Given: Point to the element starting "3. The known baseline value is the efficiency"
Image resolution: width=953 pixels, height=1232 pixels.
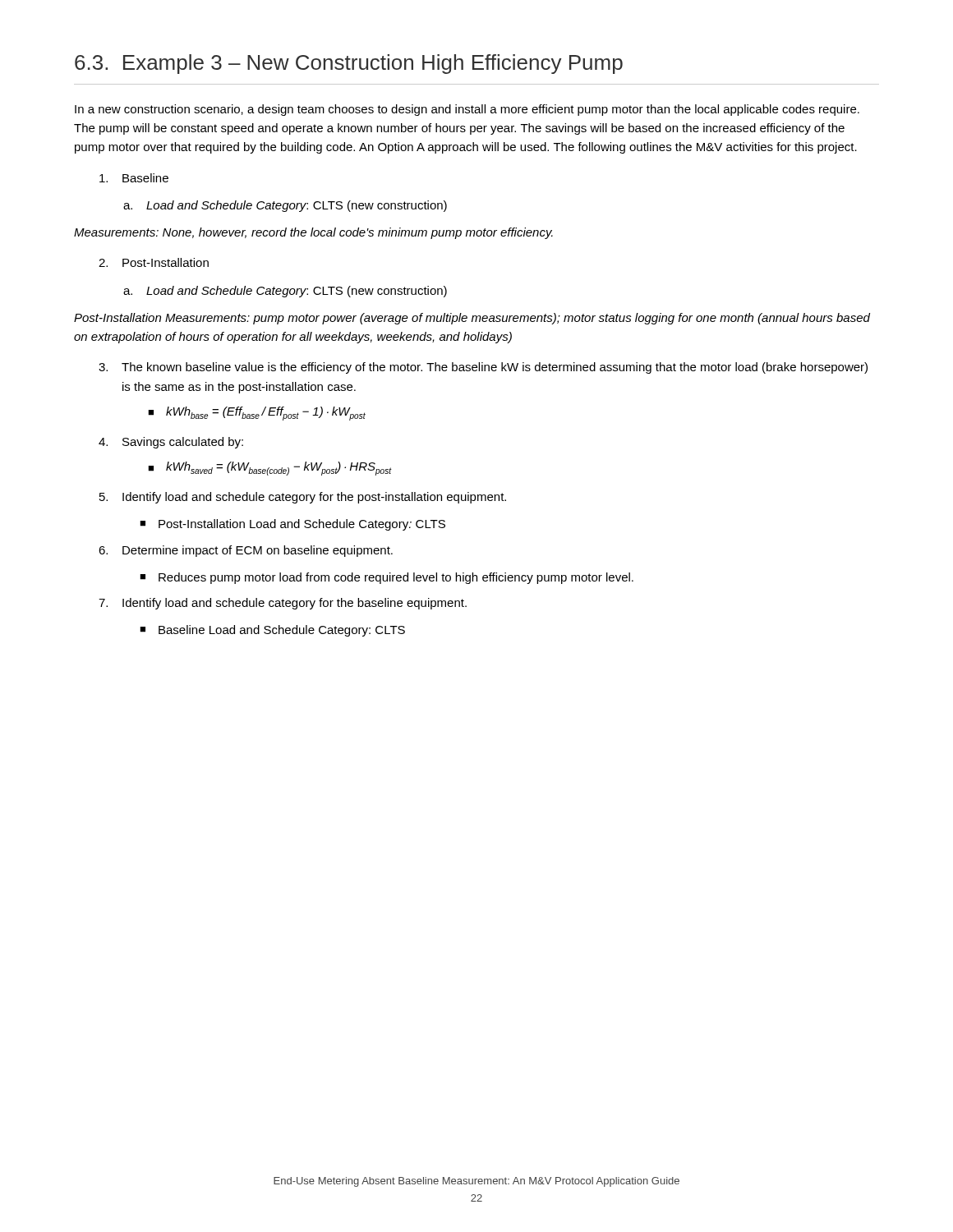Looking at the screenshot, I should point(489,377).
